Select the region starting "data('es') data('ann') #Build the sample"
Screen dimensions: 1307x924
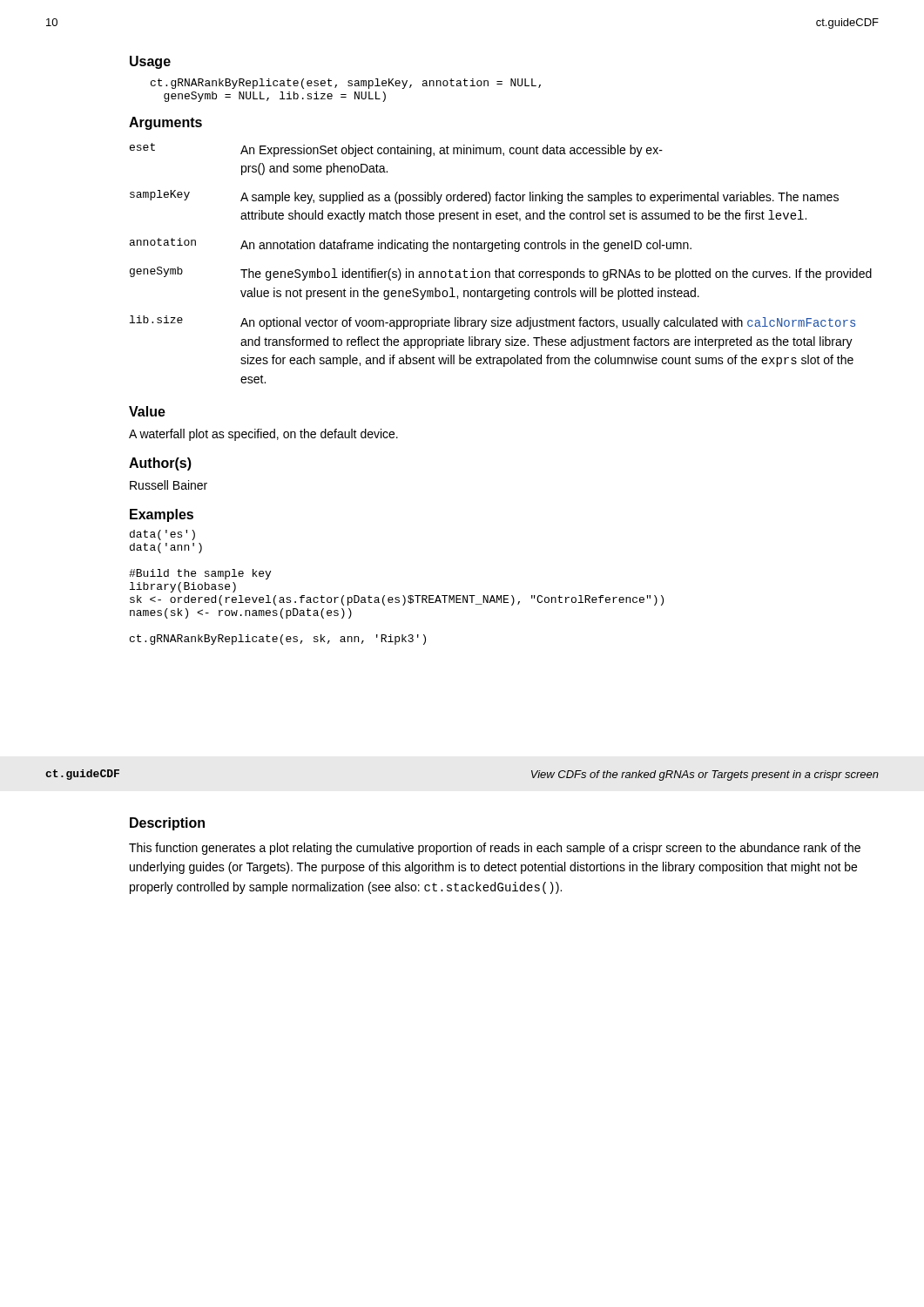point(503,587)
